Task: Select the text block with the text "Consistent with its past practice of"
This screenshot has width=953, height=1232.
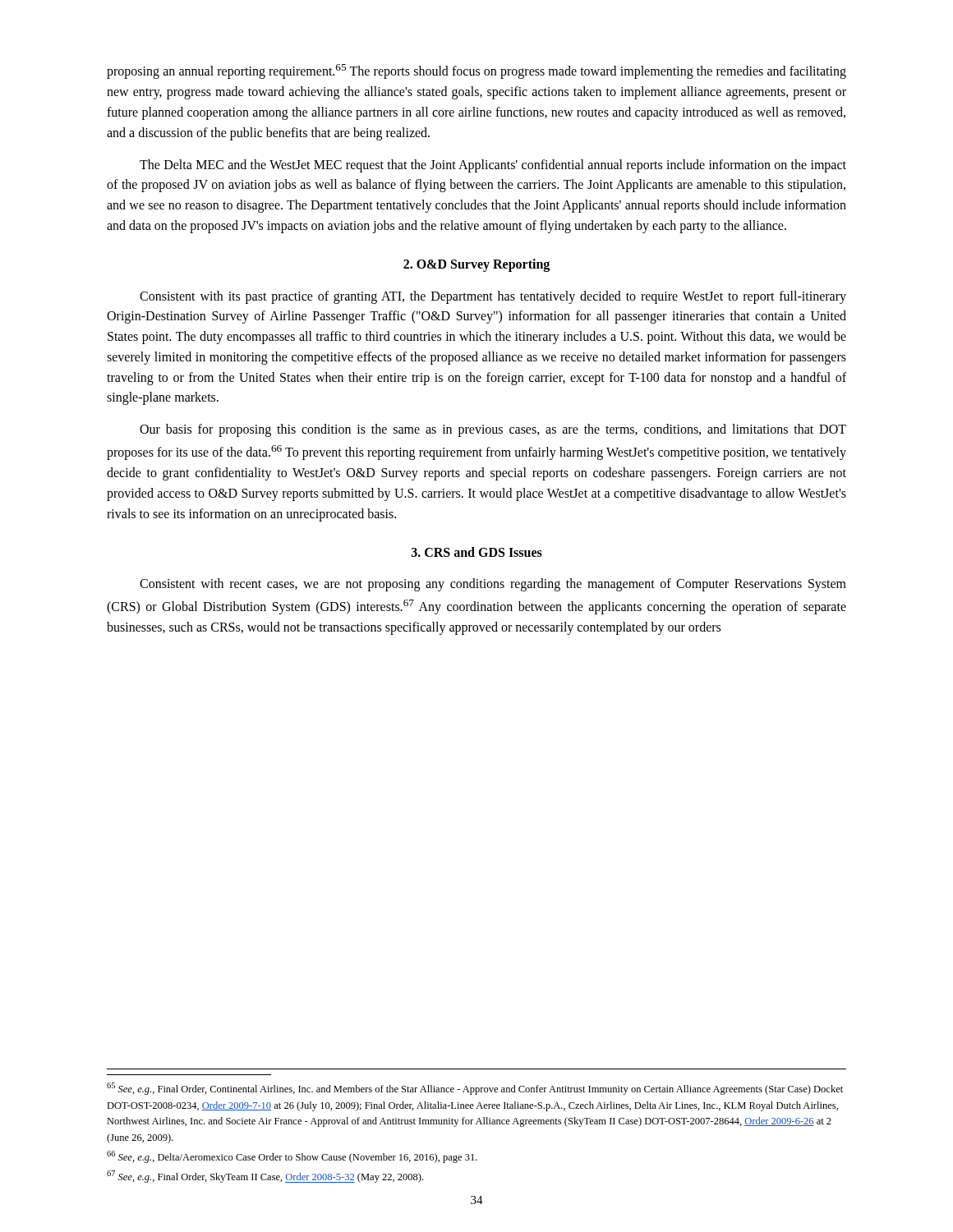Action: tap(476, 347)
